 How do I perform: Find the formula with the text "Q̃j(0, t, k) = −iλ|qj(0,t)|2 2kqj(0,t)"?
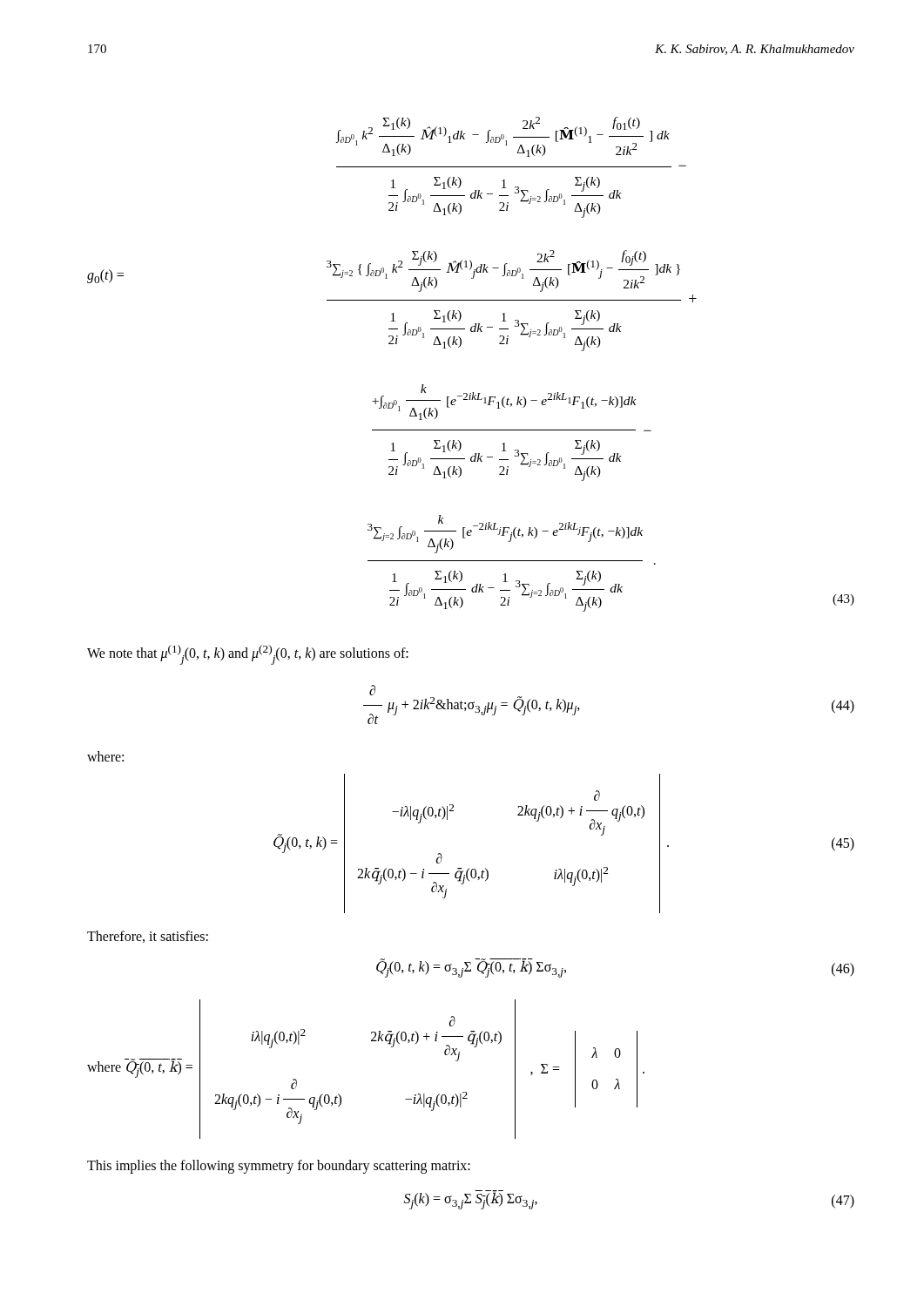[x=563, y=844]
